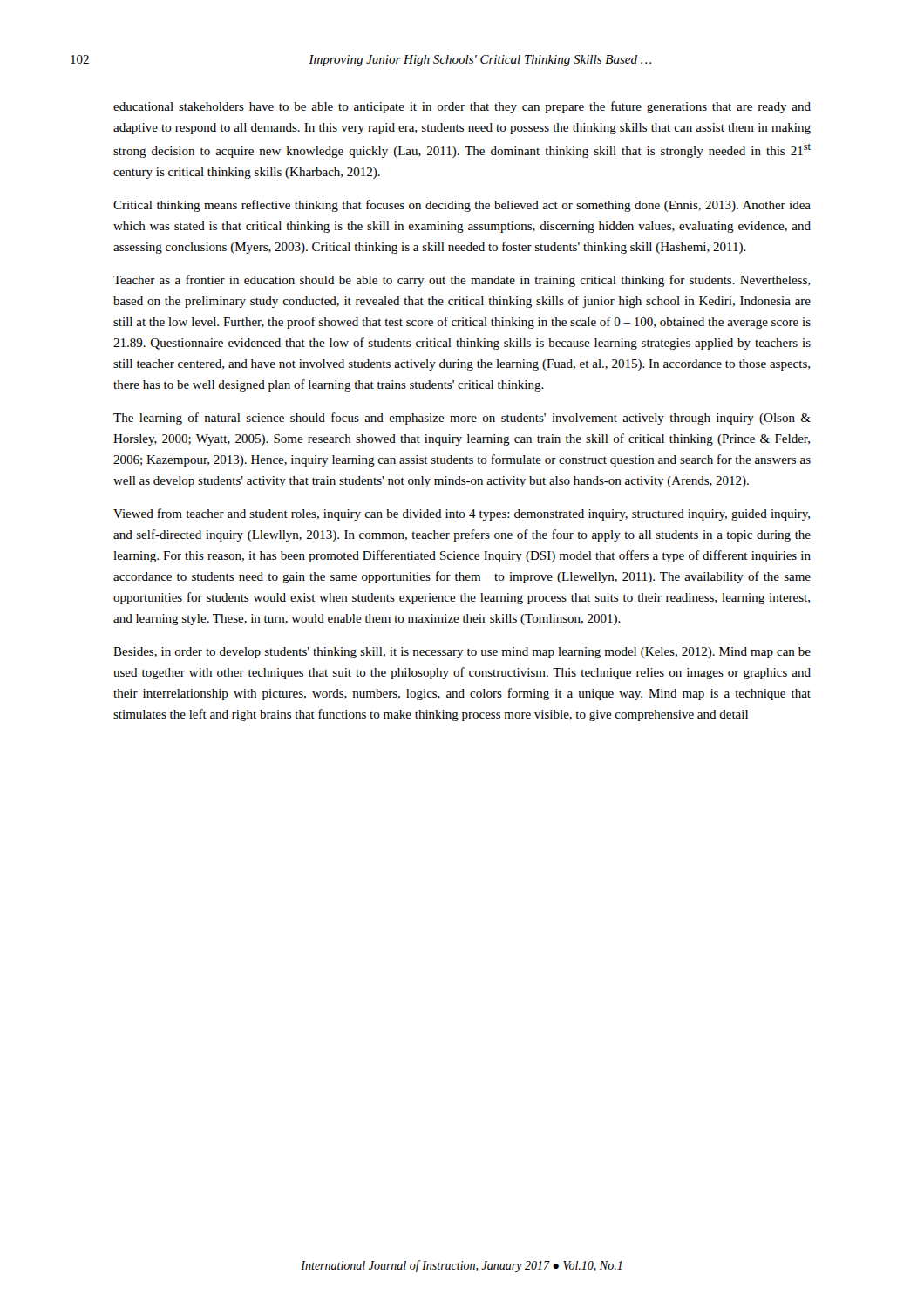Viewport: 924px width, 1308px height.
Task: Select the element starting "Besides, in order to develop"
Action: pyautogui.click(x=462, y=683)
